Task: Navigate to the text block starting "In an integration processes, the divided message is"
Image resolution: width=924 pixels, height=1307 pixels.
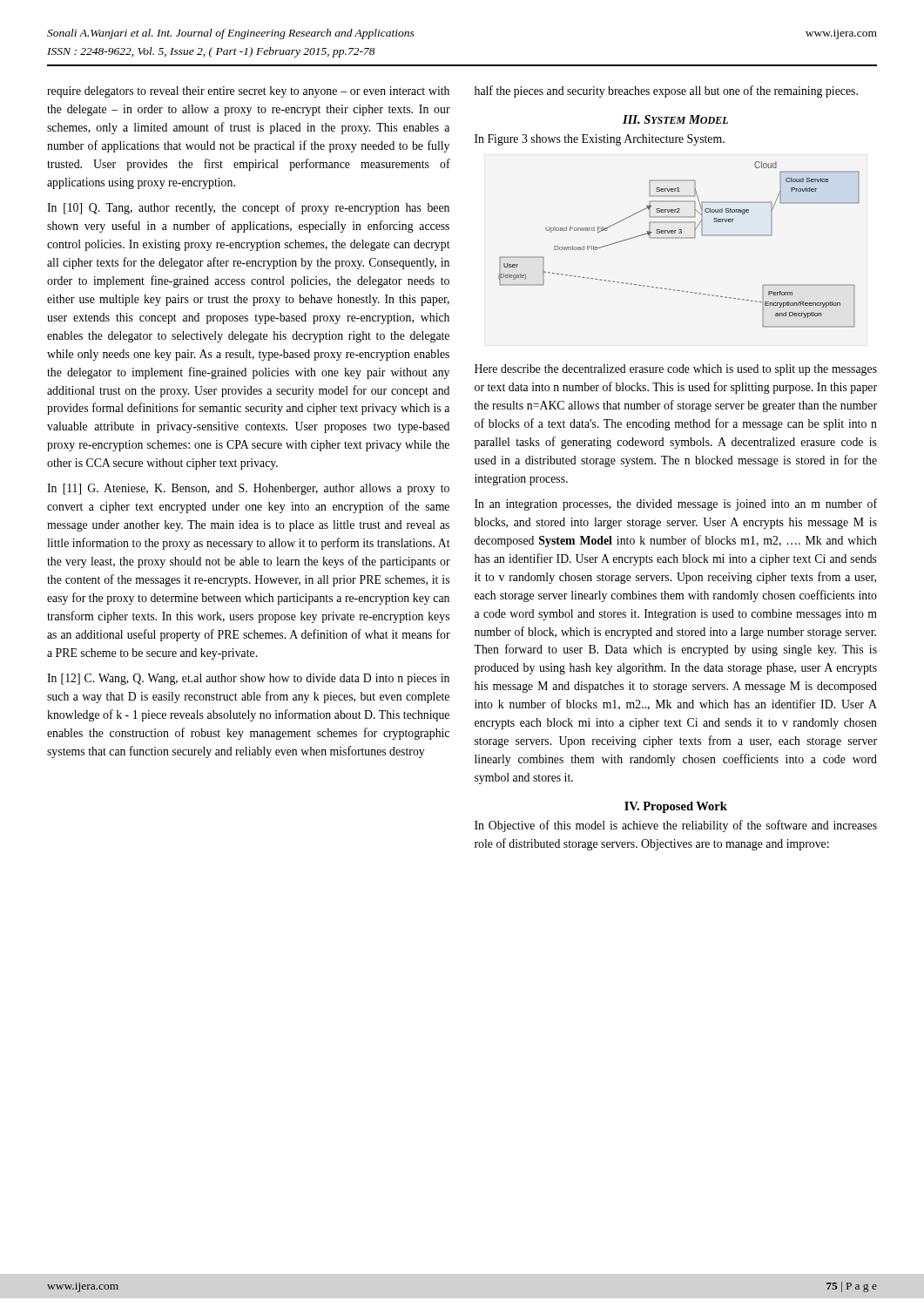Action: [x=676, y=642]
